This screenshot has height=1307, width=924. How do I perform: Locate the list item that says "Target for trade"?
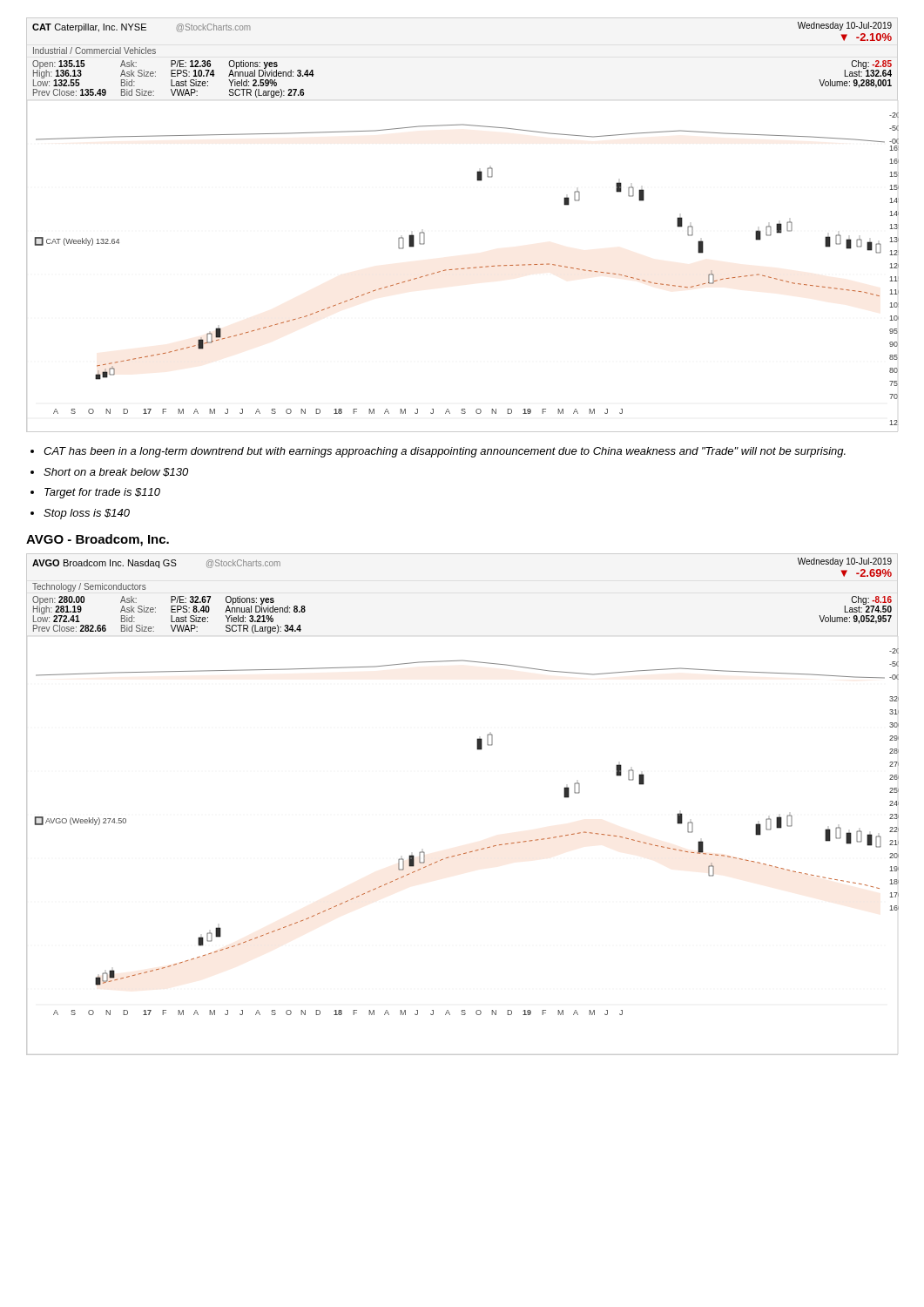pos(102,492)
